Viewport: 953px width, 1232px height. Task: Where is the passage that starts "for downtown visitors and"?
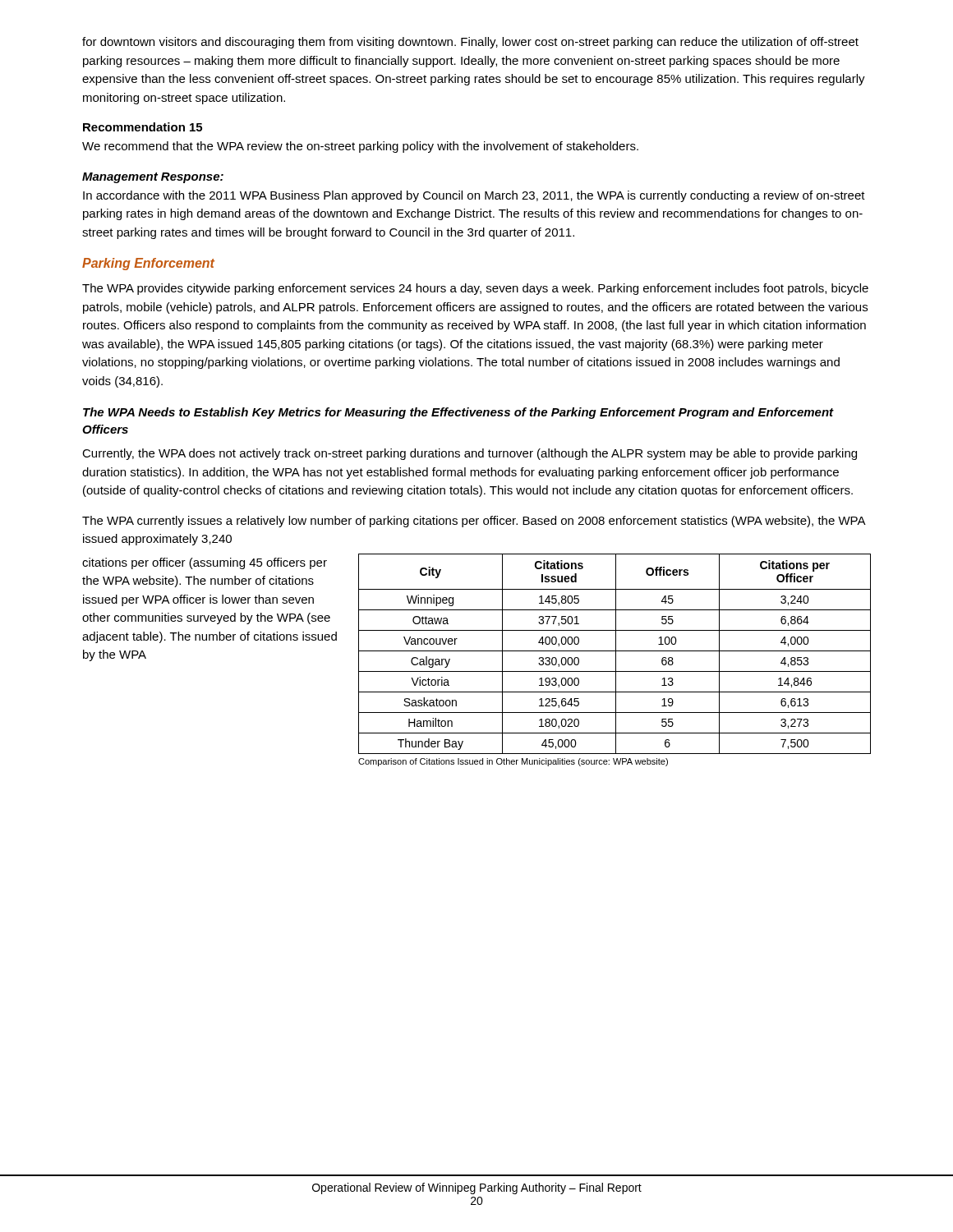coord(473,69)
